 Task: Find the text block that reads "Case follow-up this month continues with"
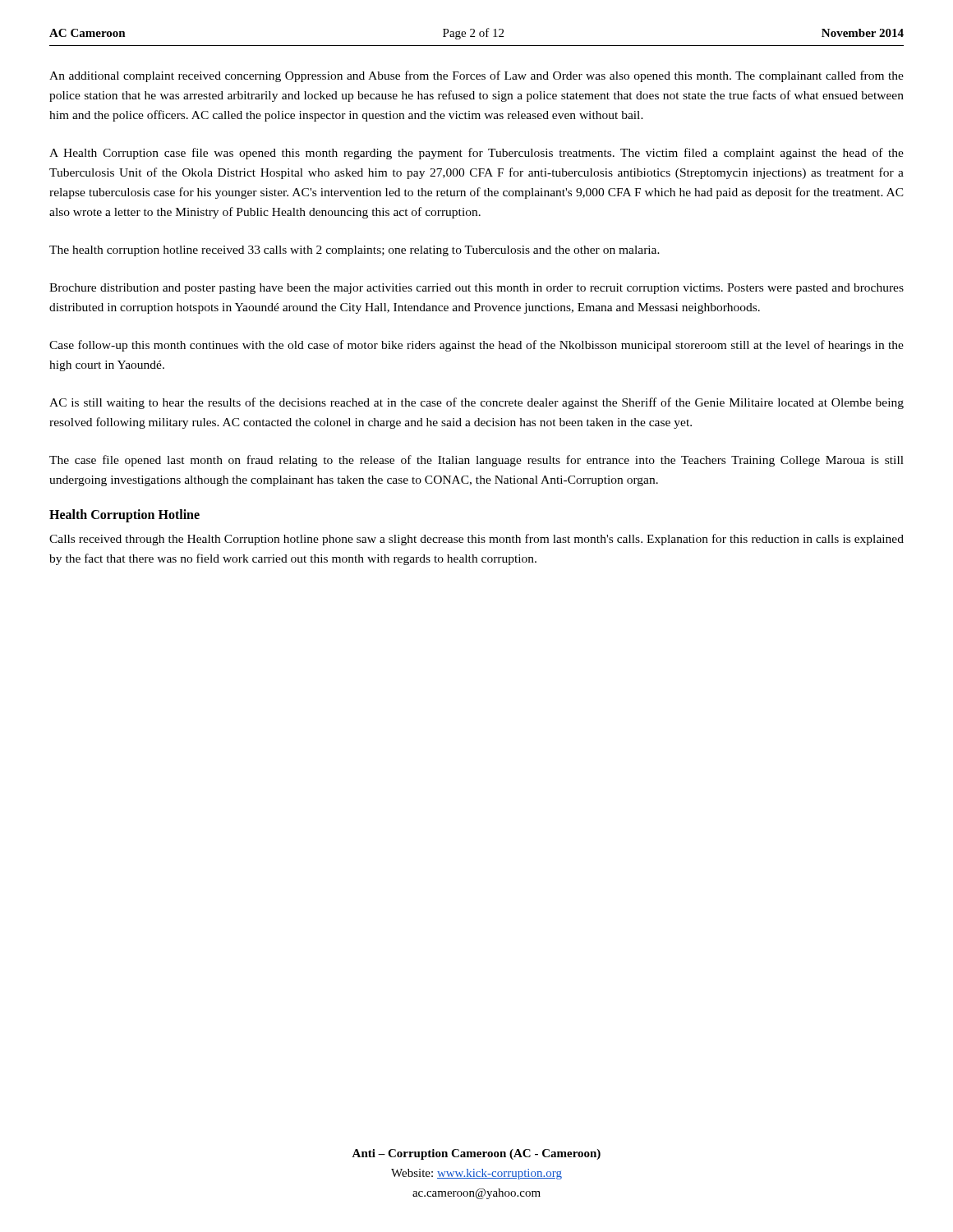tap(476, 355)
